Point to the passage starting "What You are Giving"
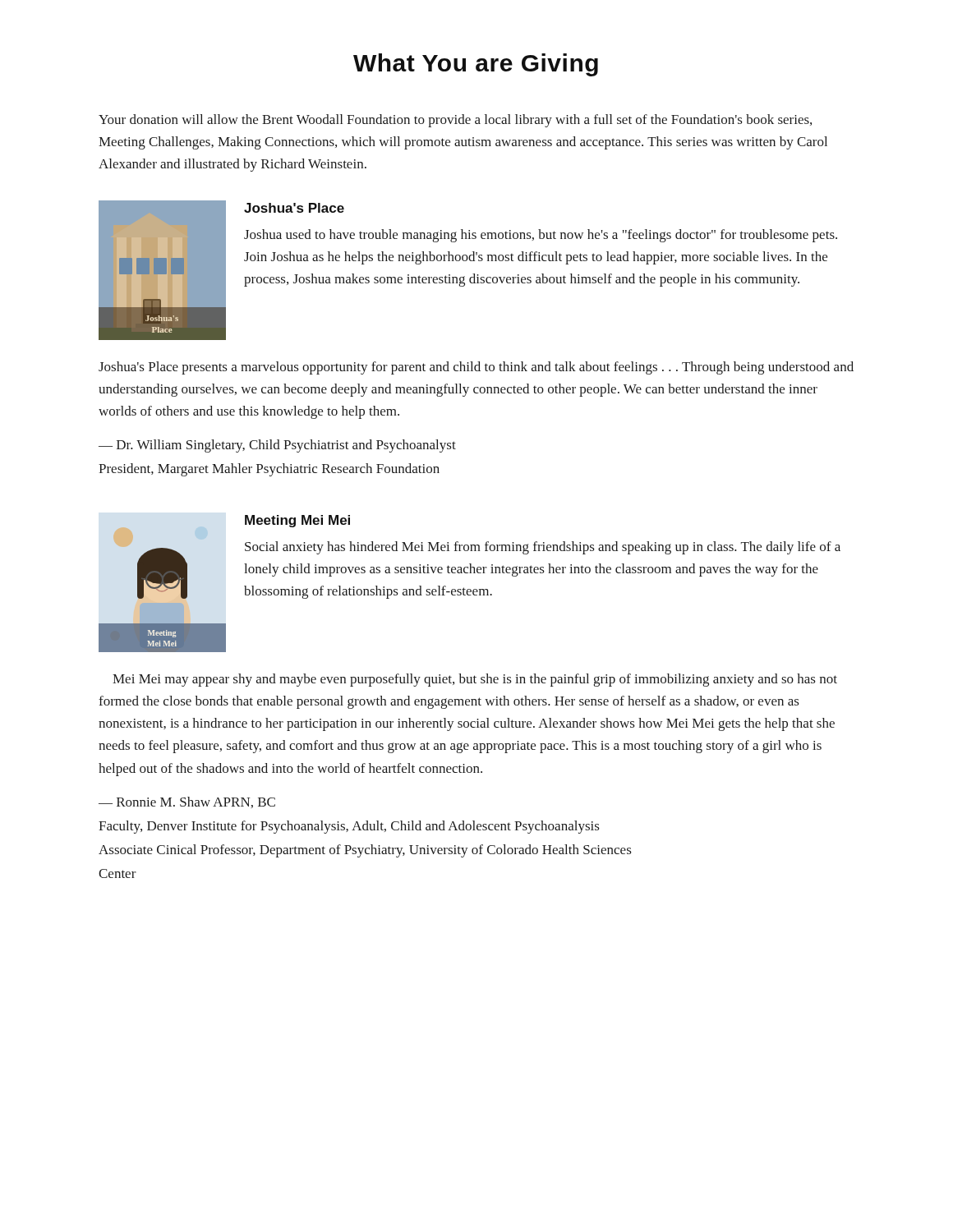 pos(476,63)
